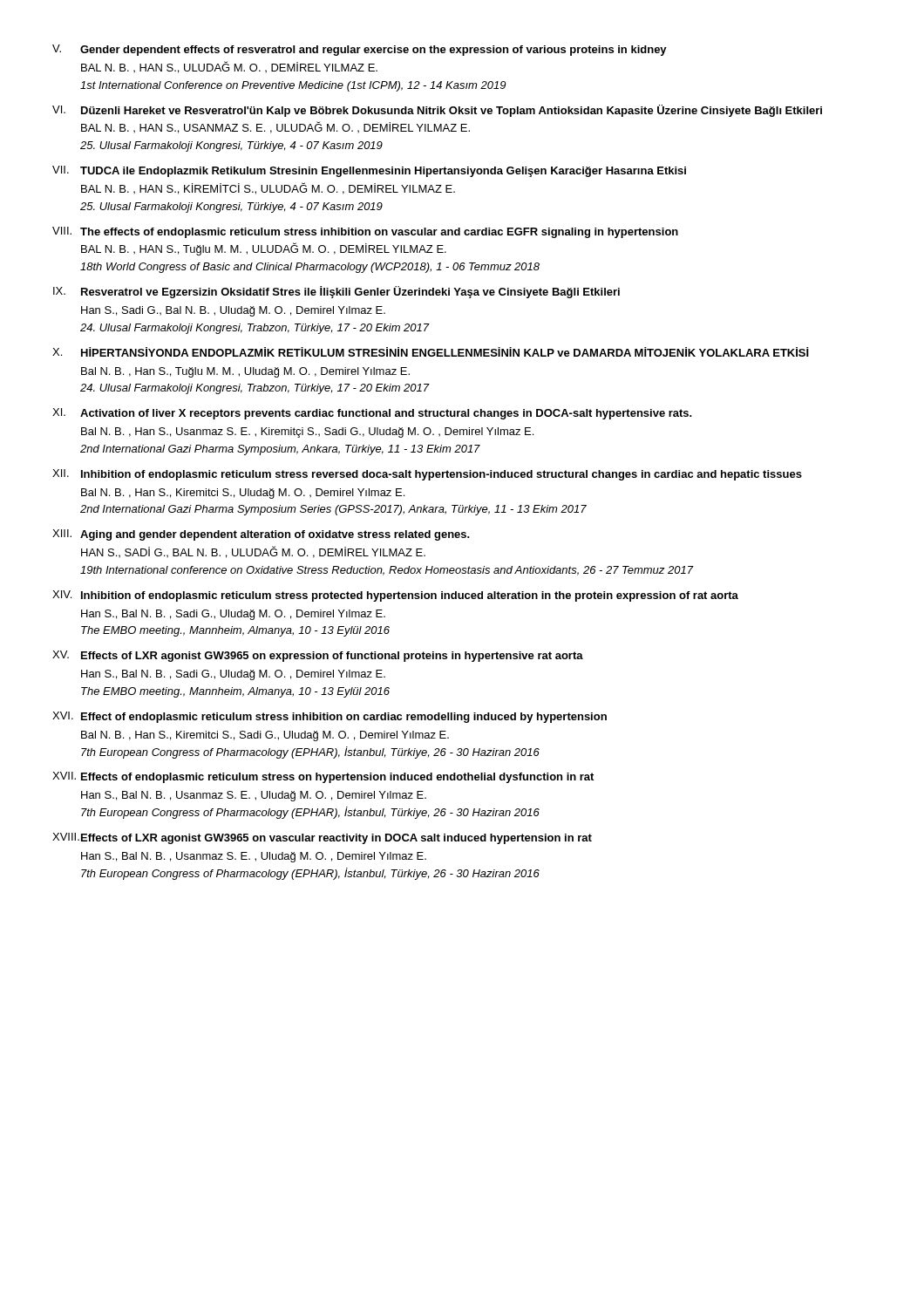Where is the passage that starts "XIV. Inhibition of"?

(395, 596)
